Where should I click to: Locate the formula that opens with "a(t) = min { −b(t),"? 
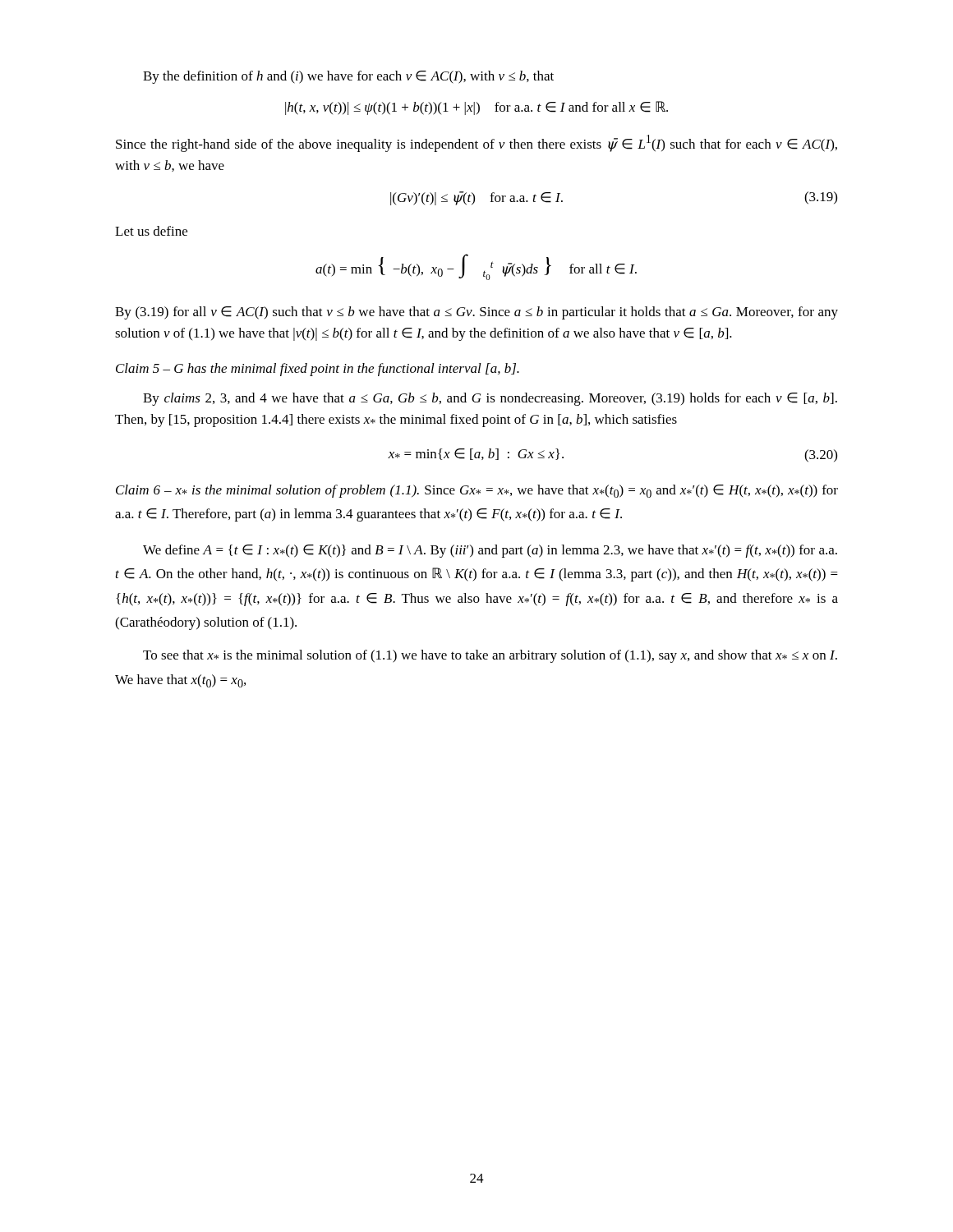(476, 270)
